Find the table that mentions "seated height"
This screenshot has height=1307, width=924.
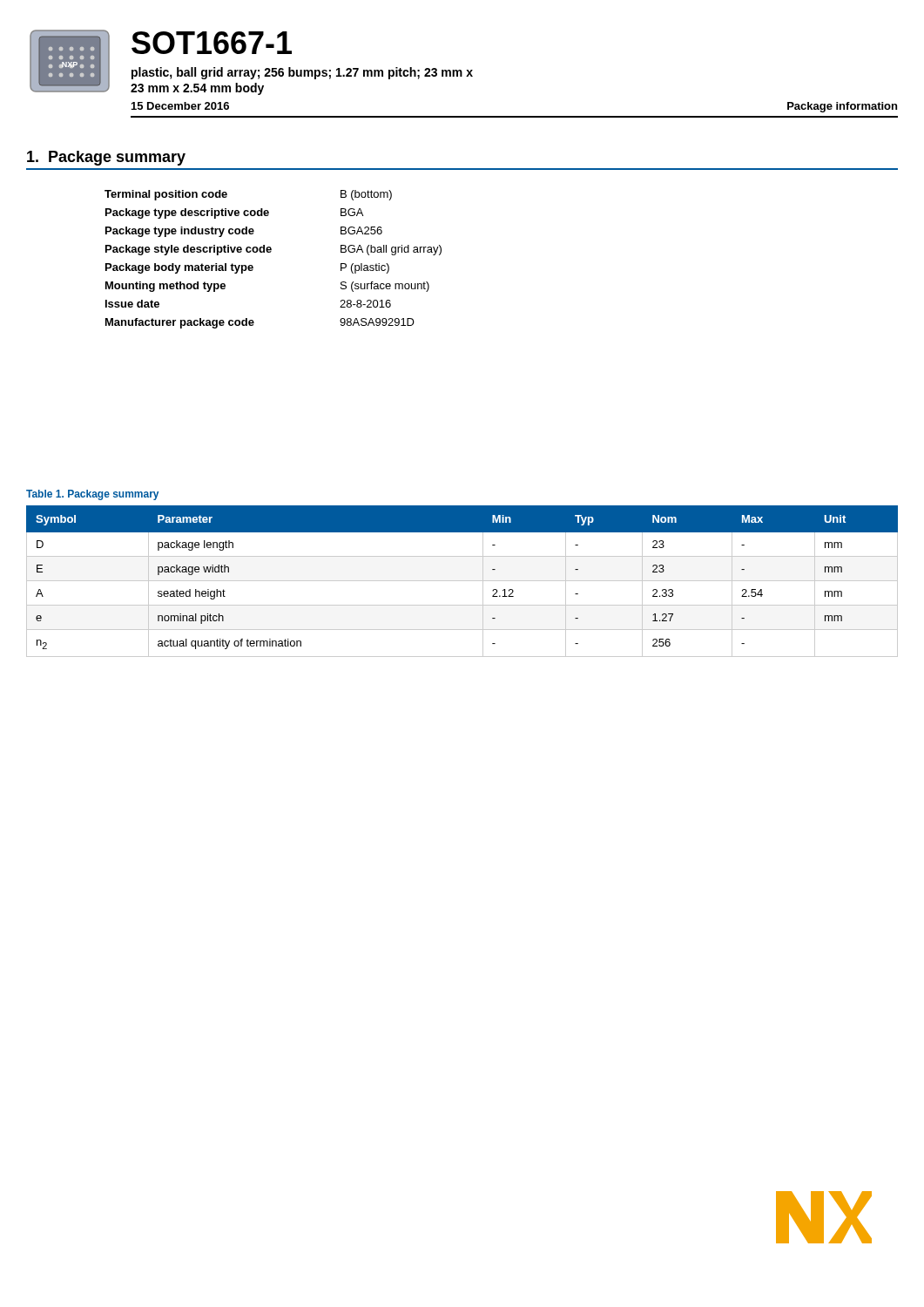coord(462,581)
